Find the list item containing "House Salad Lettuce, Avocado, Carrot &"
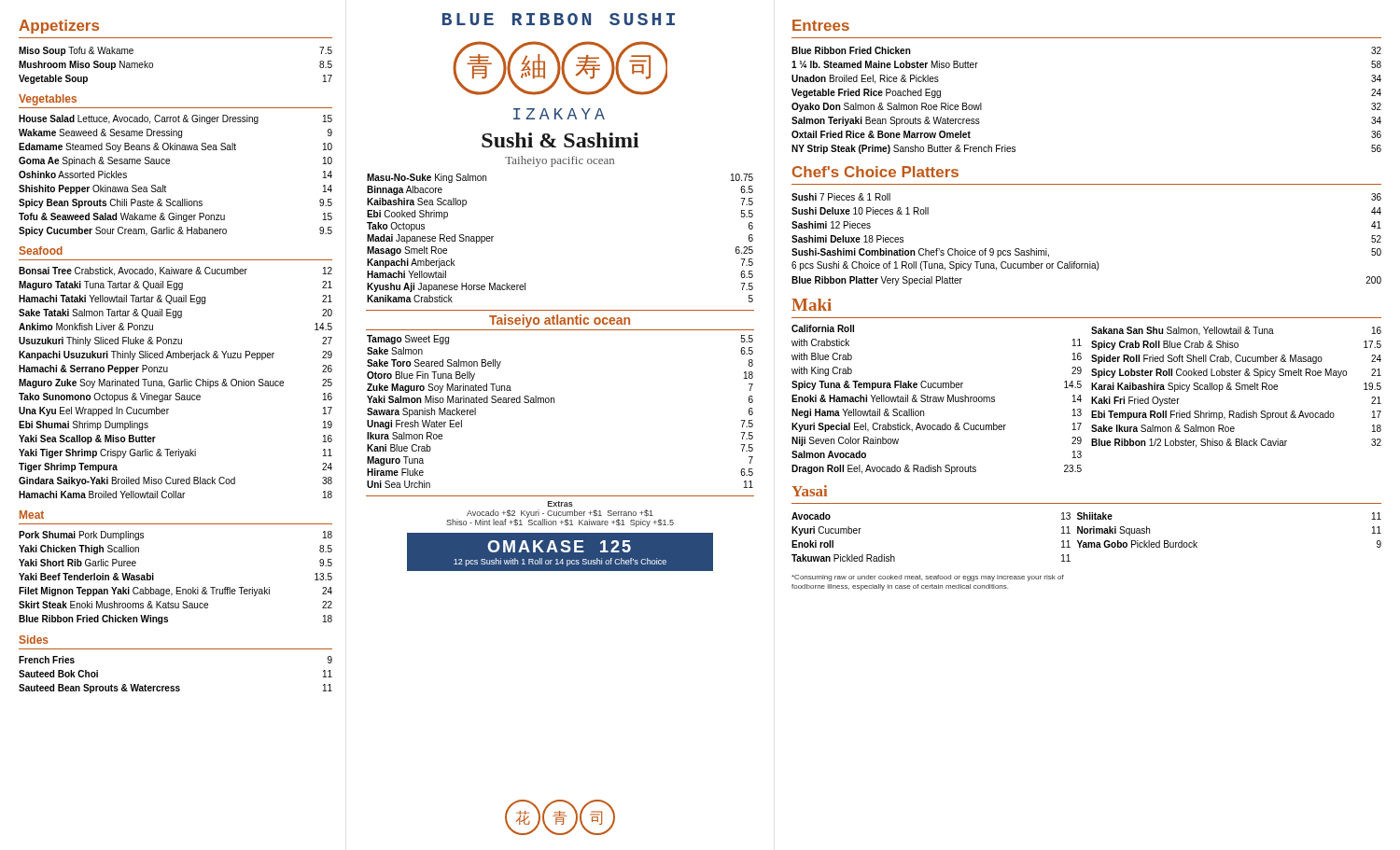1400x850 pixels. (x=175, y=119)
